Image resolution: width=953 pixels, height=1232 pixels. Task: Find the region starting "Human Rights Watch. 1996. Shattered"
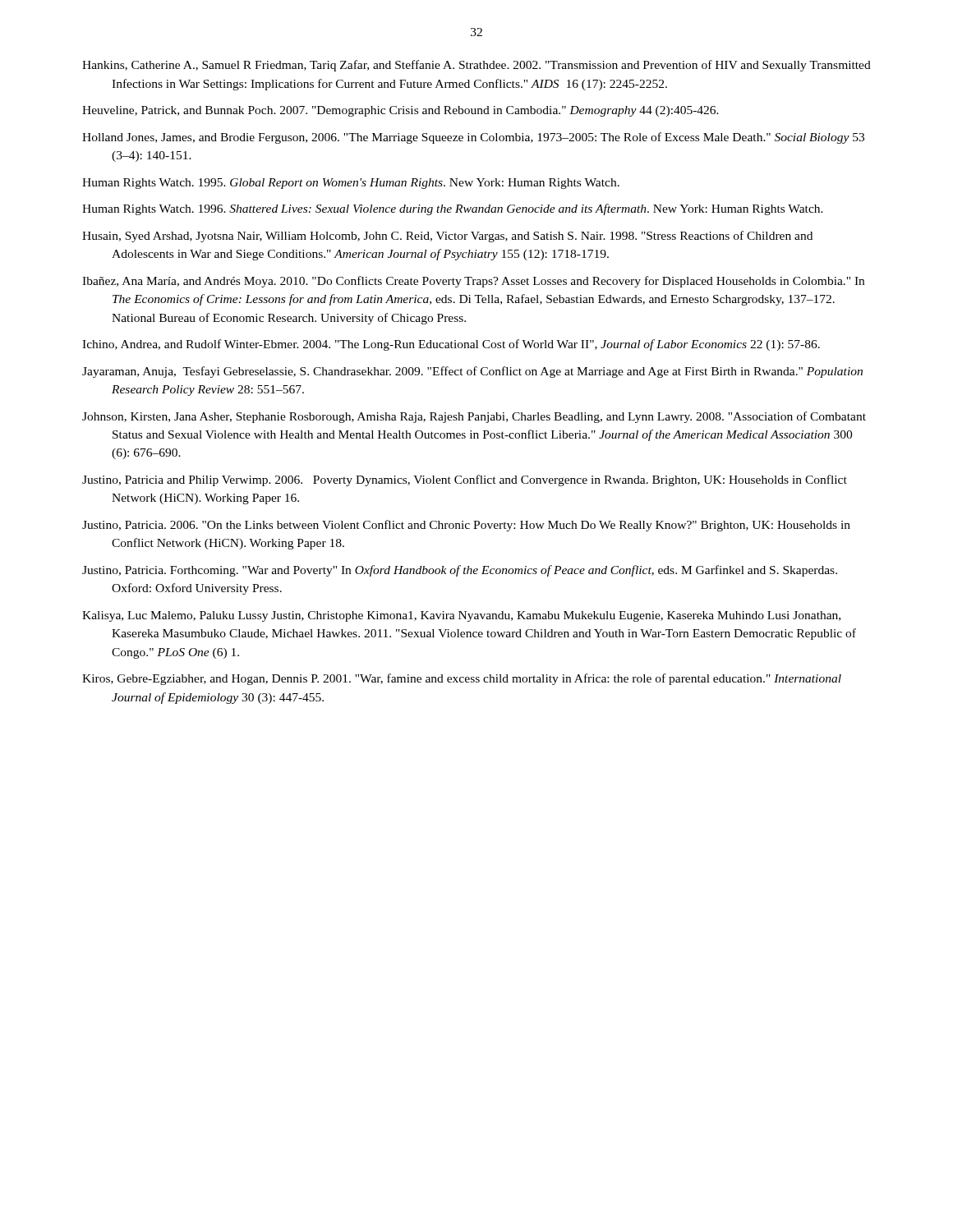point(453,208)
